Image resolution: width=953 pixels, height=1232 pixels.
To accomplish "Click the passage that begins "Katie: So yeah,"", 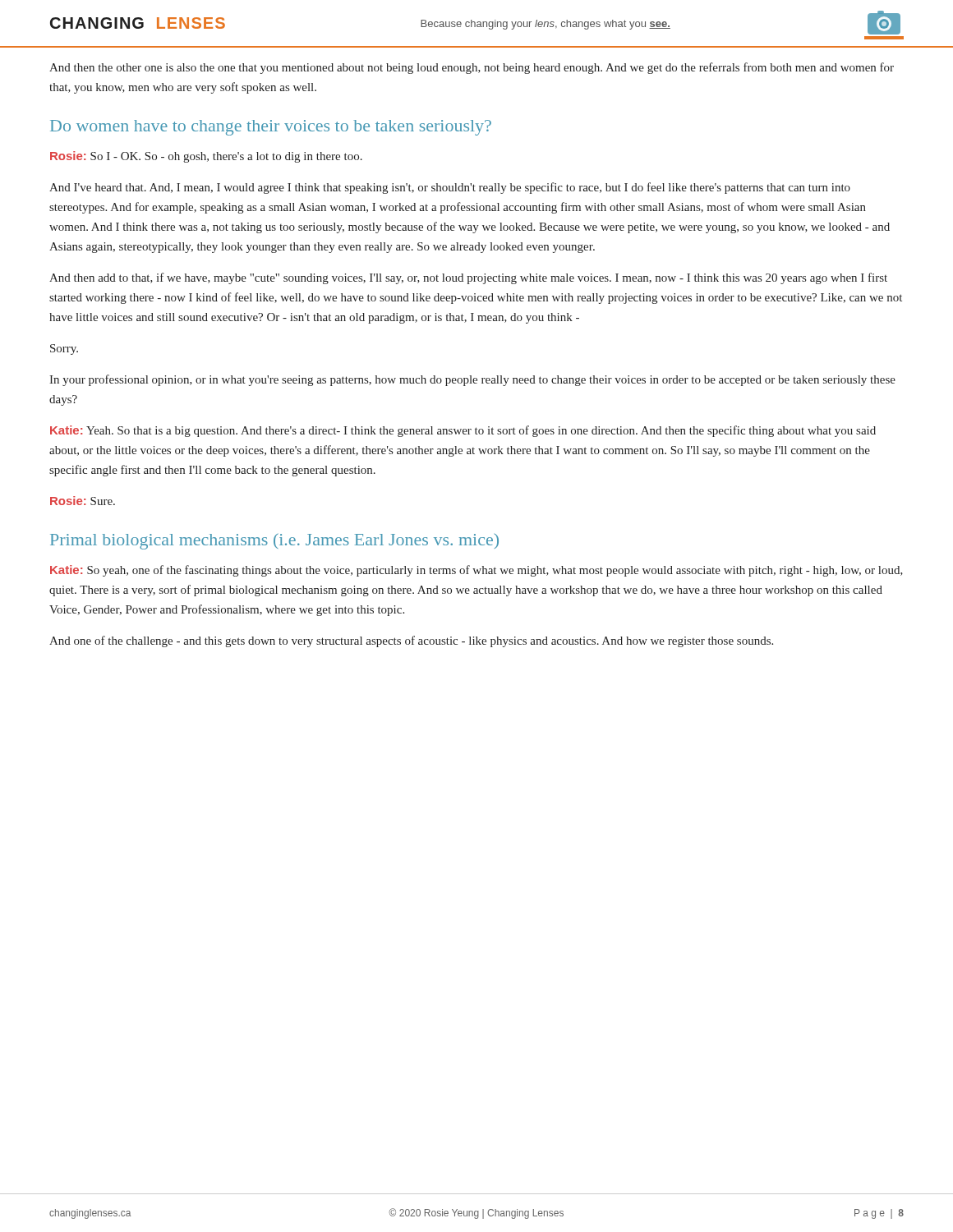I will (x=476, y=589).
